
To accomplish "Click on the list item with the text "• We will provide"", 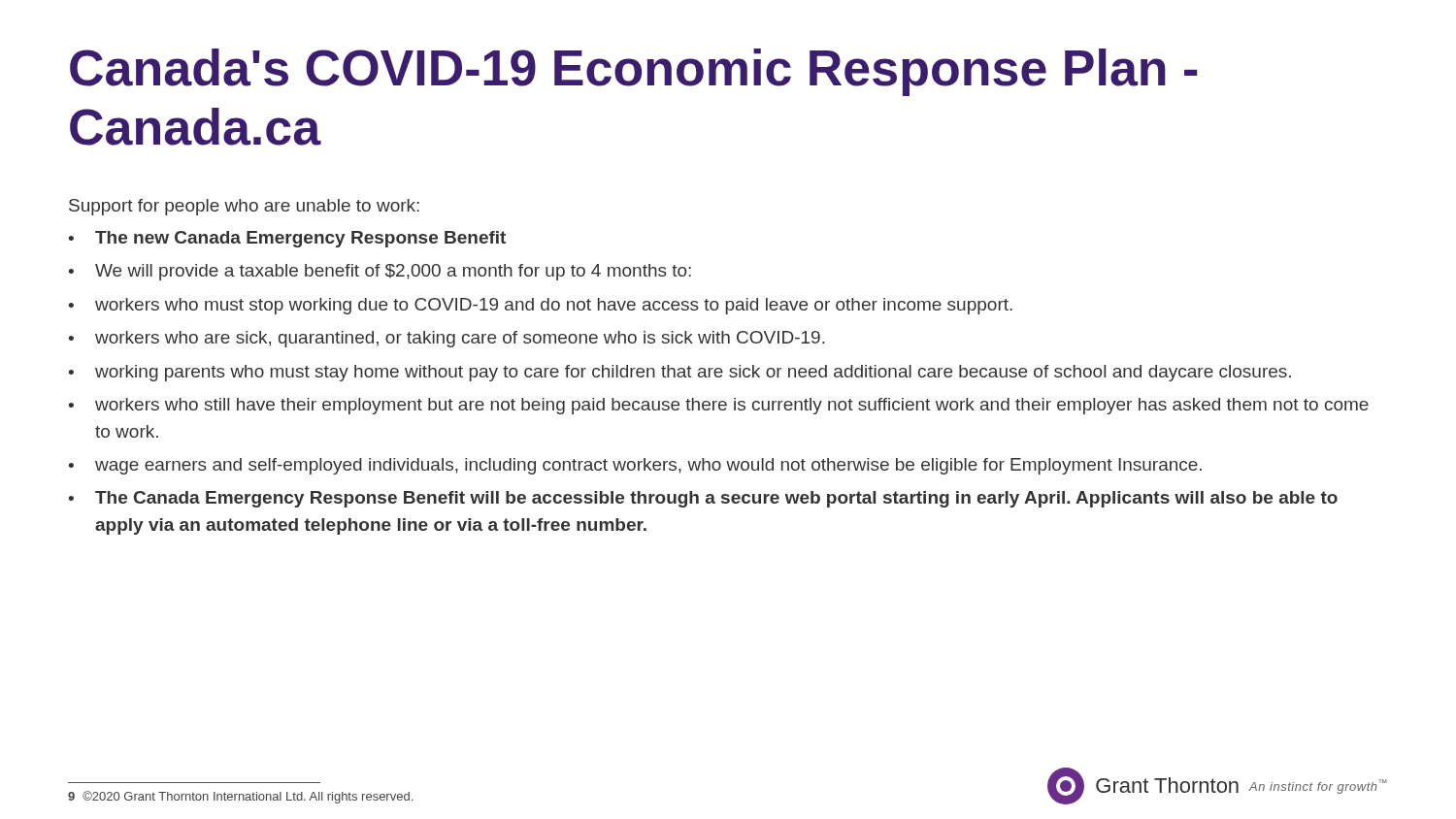I will tap(380, 272).
